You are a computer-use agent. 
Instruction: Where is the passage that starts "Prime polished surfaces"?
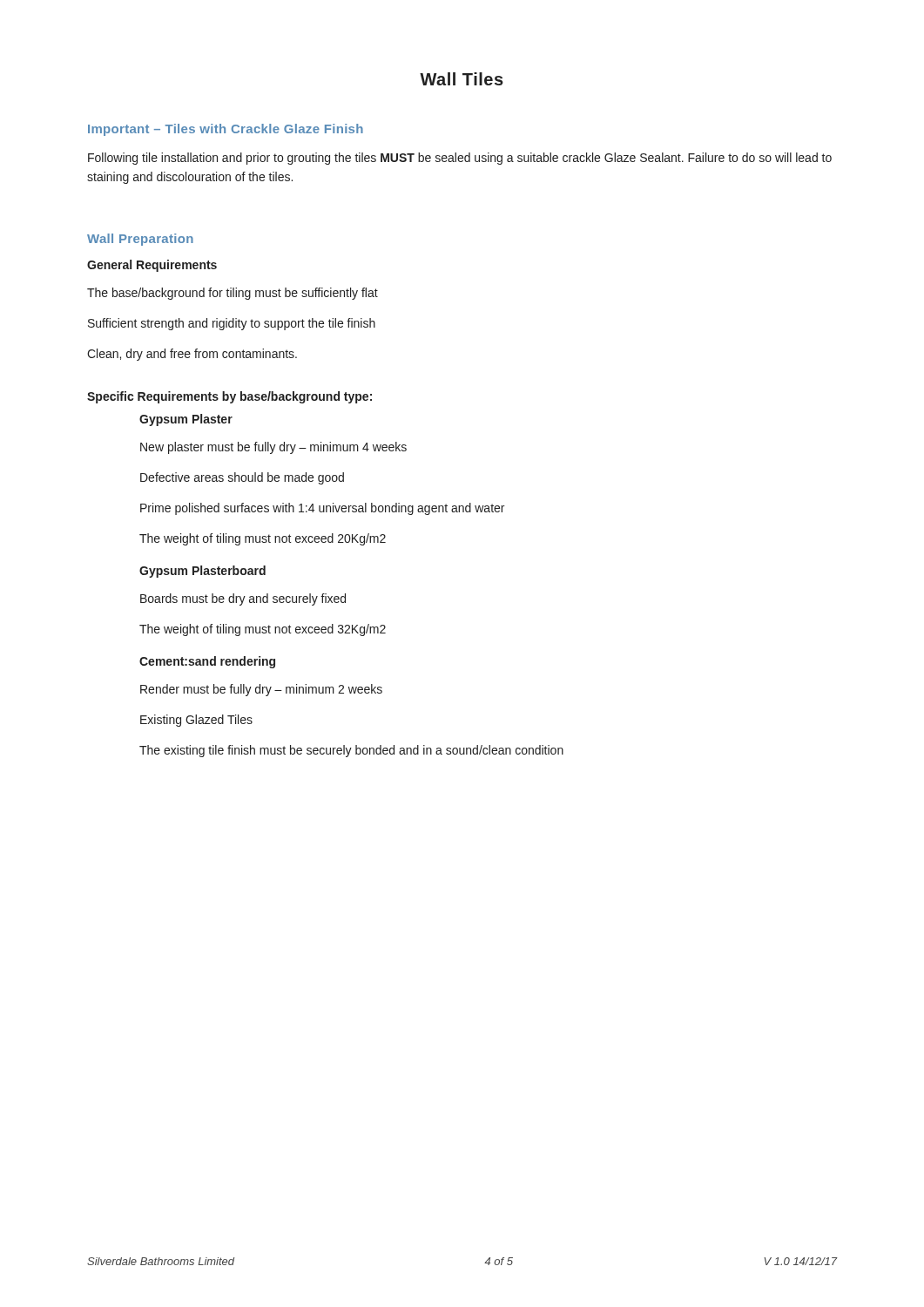click(x=488, y=508)
